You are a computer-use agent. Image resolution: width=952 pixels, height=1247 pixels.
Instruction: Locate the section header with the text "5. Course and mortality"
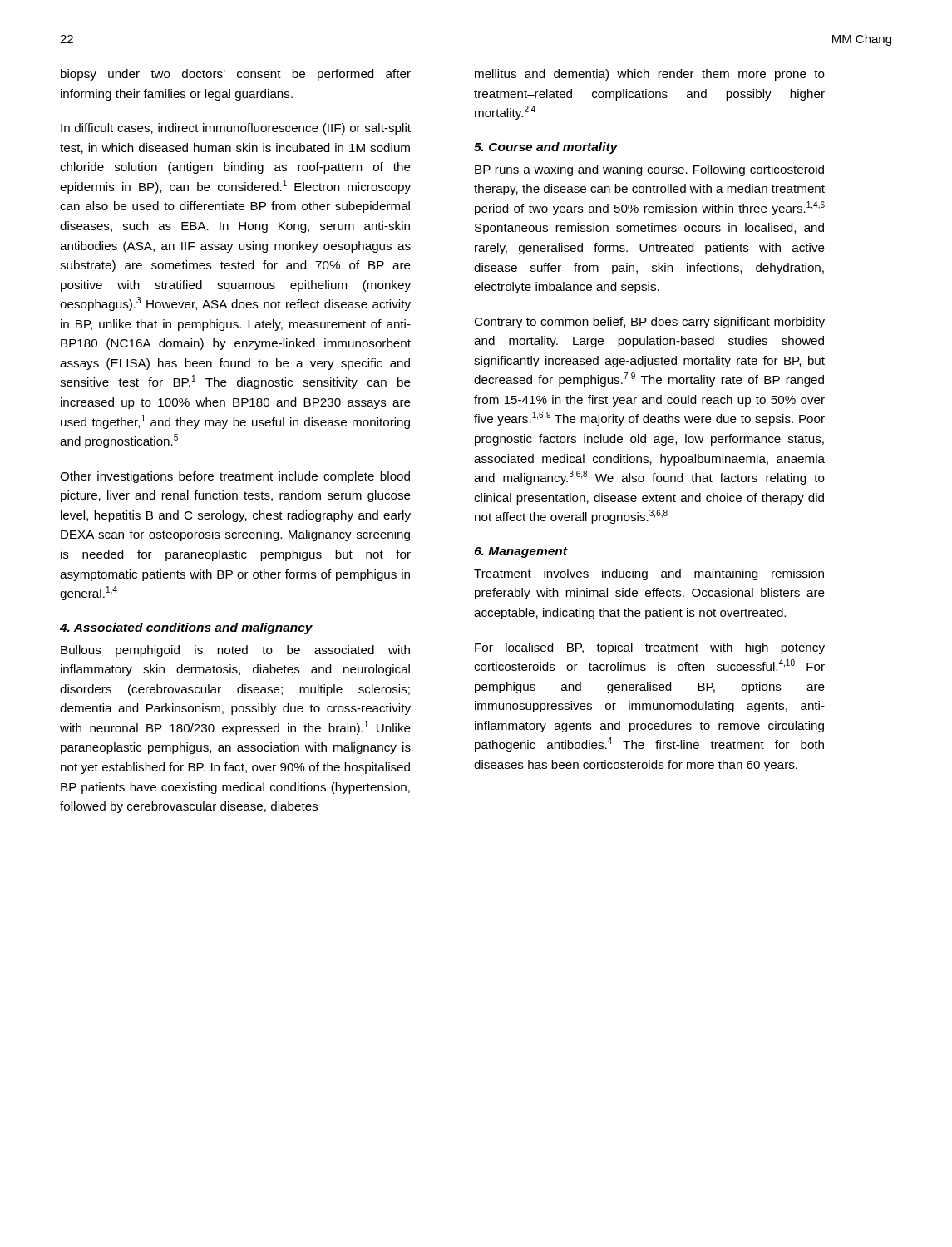[546, 146]
